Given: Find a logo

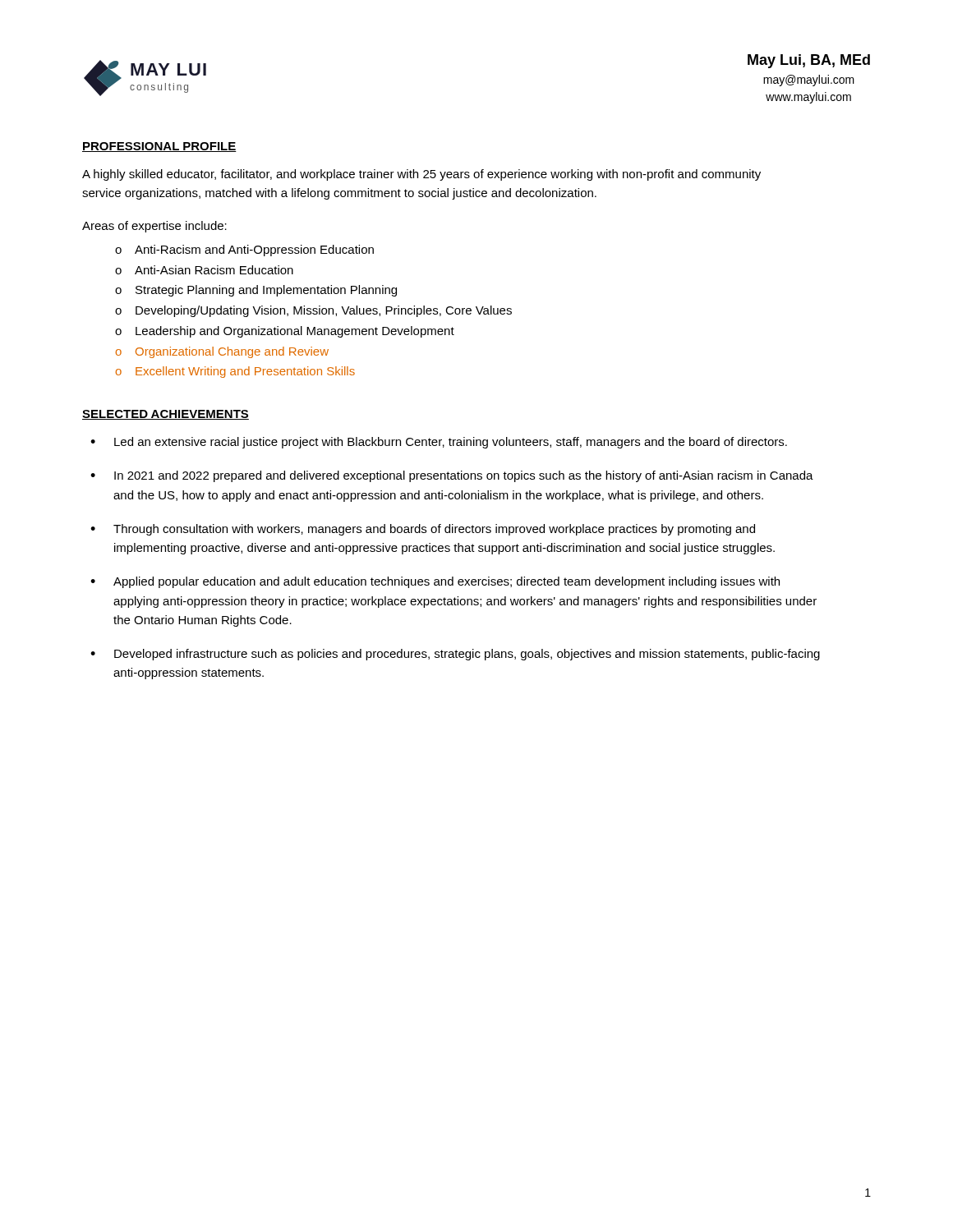Looking at the screenshot, I should click(x=148, y=79).
